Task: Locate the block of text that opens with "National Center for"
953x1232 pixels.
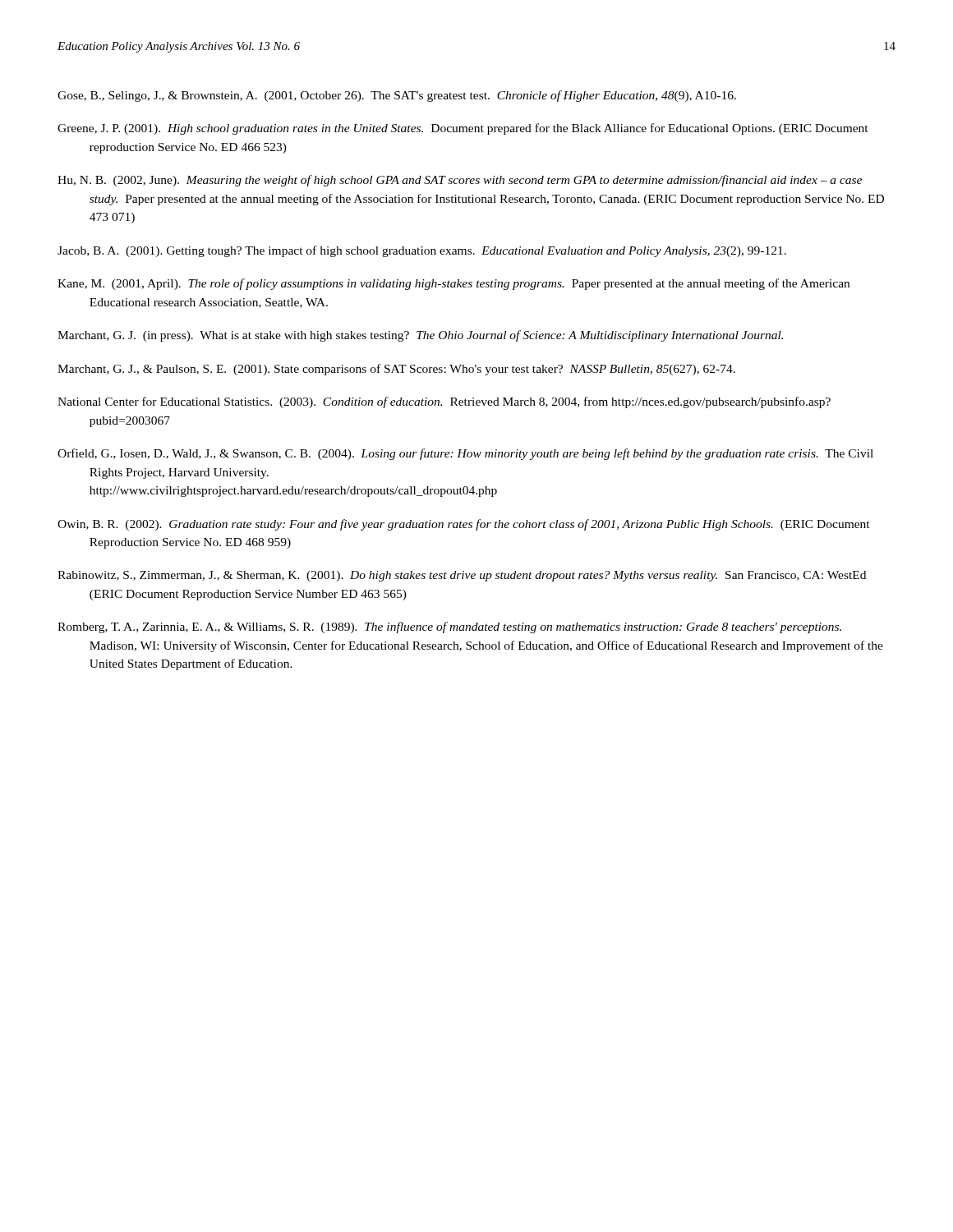Action: [444, 411]
